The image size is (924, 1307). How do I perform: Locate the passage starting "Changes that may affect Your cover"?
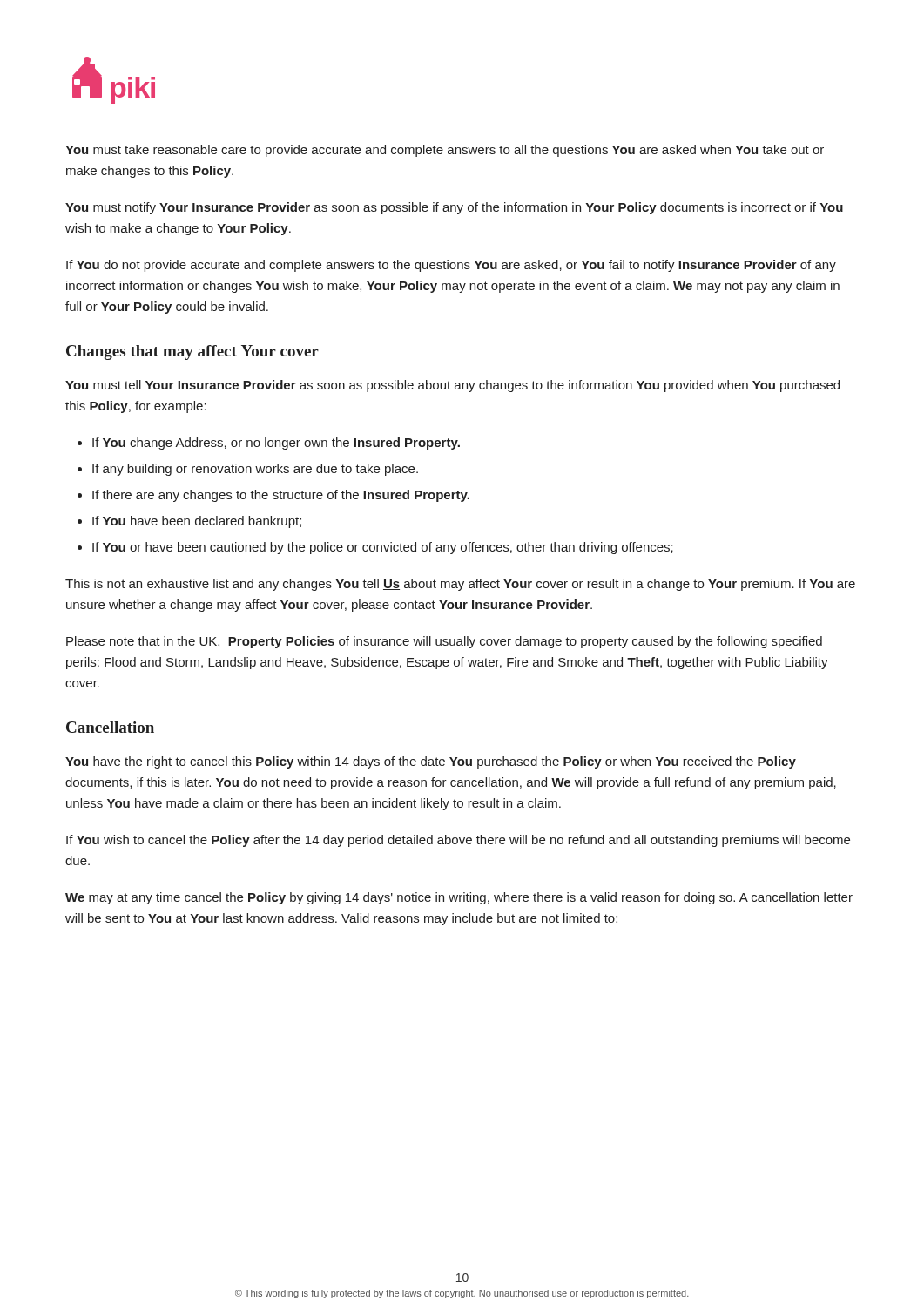coord(192,351)
